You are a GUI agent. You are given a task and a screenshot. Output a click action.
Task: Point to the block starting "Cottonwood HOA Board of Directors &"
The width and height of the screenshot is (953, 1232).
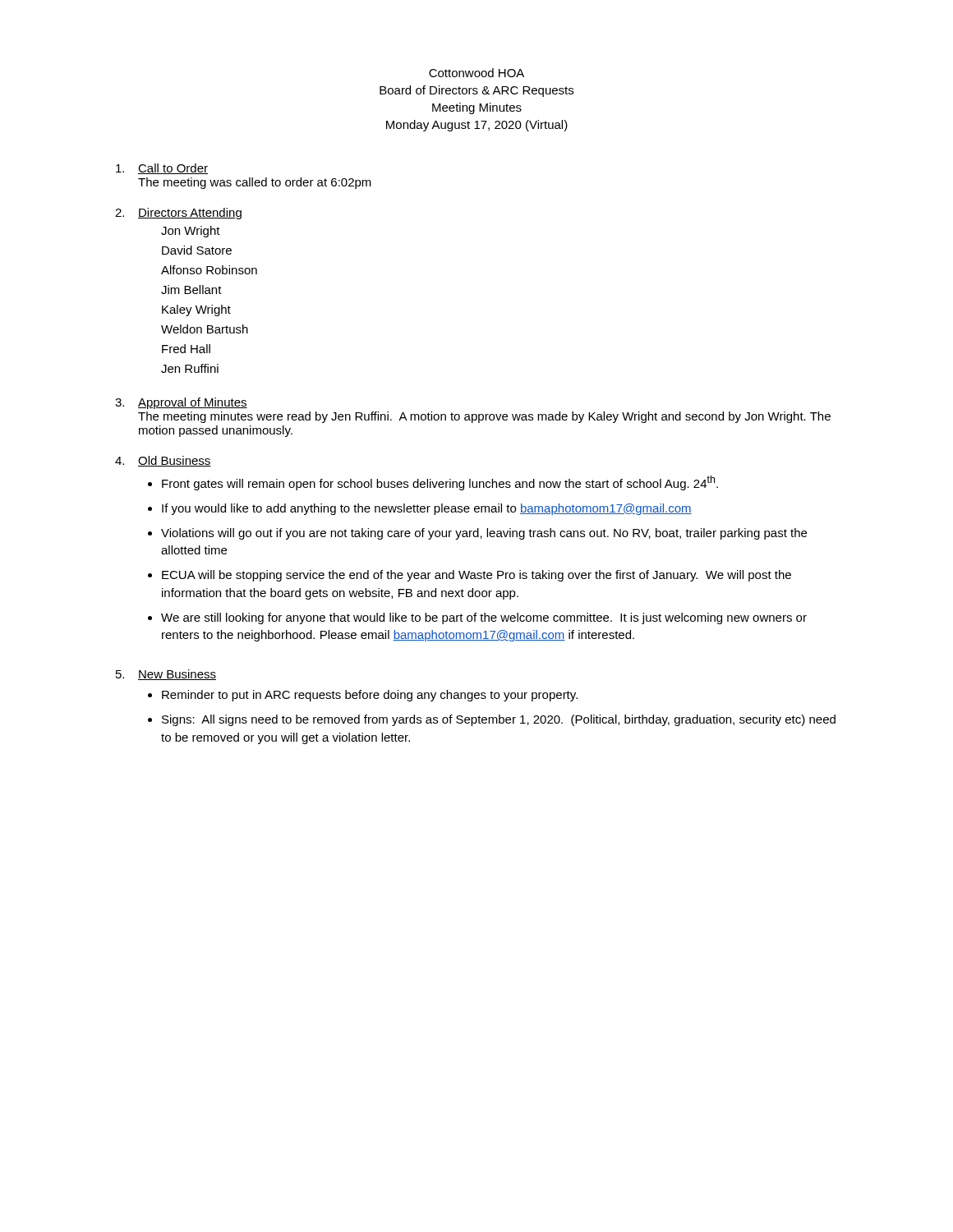click(x=476, y=99)
